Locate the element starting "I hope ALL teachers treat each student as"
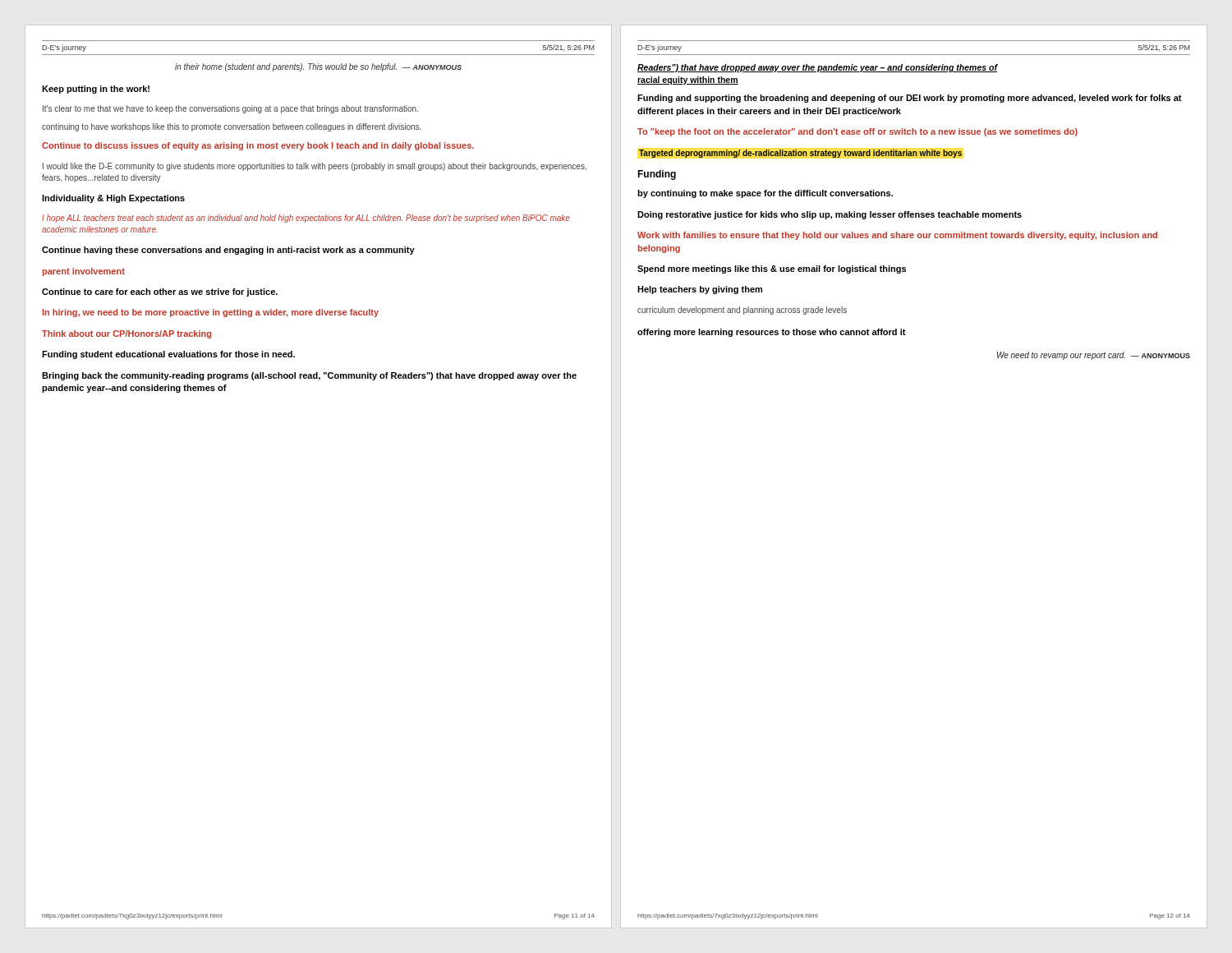Screen dimensions: 953x1232 tap(306, 224)
